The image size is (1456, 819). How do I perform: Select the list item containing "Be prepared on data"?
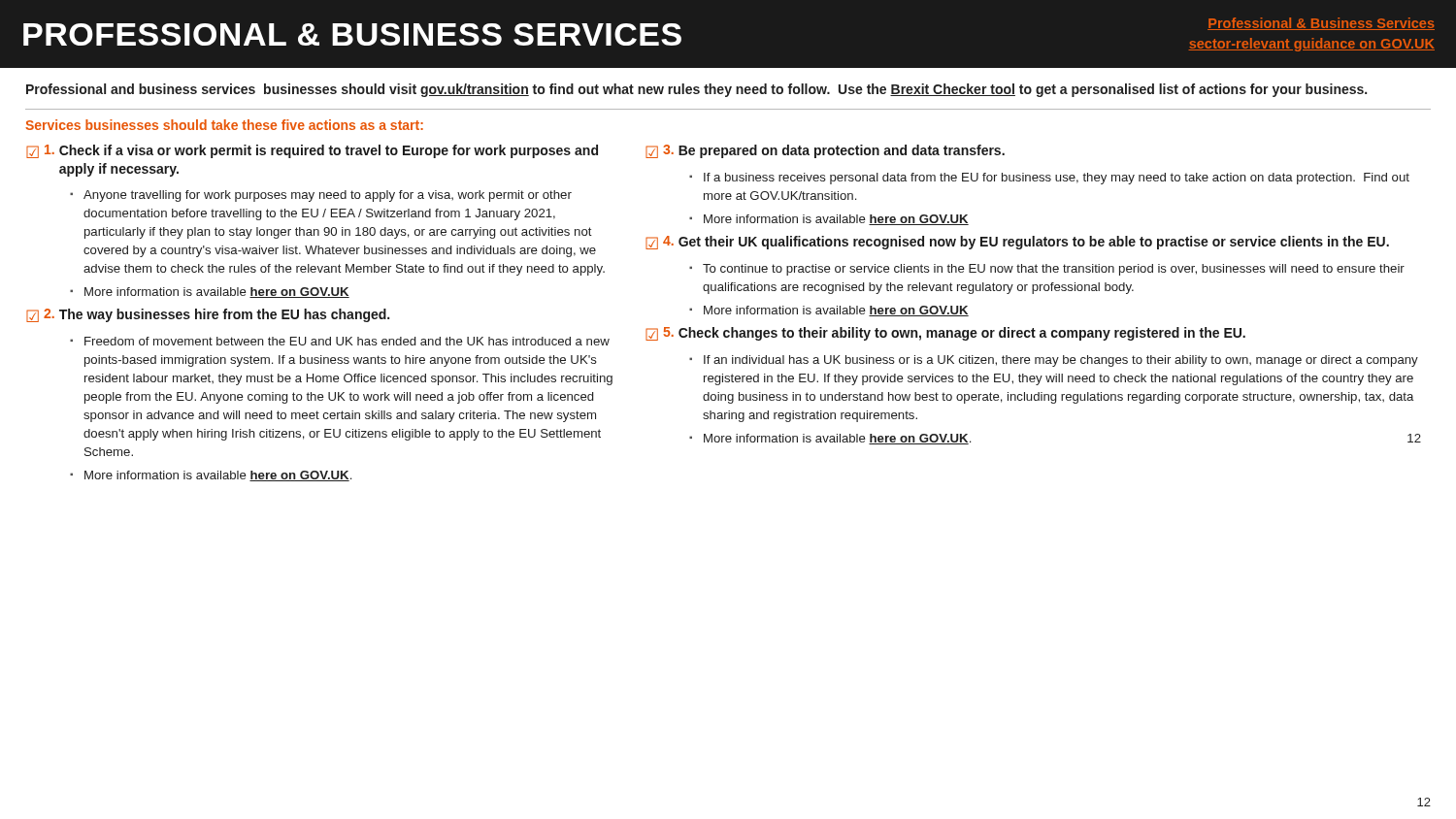842,150
